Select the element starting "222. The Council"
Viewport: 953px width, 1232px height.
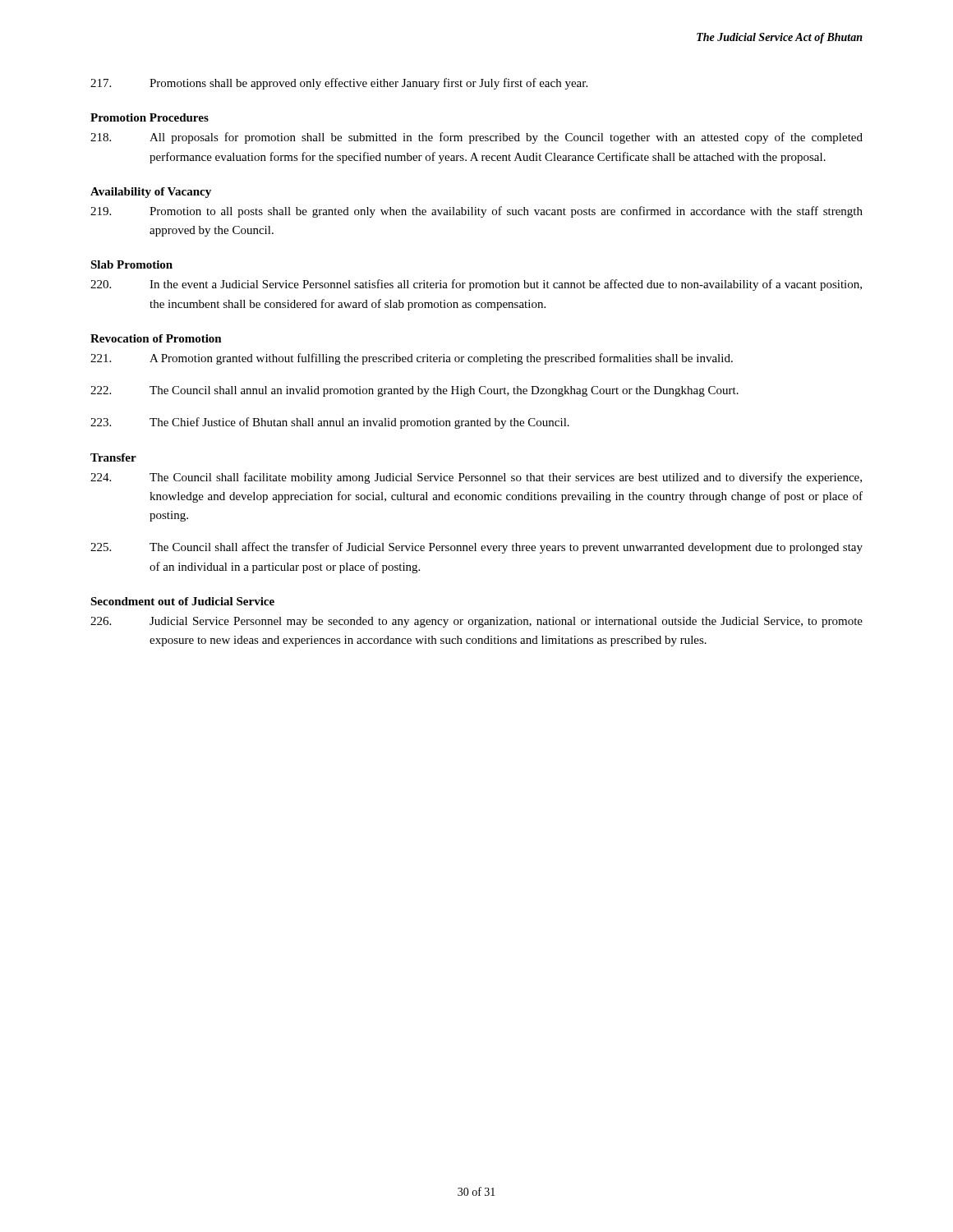(x=476, y=391)
